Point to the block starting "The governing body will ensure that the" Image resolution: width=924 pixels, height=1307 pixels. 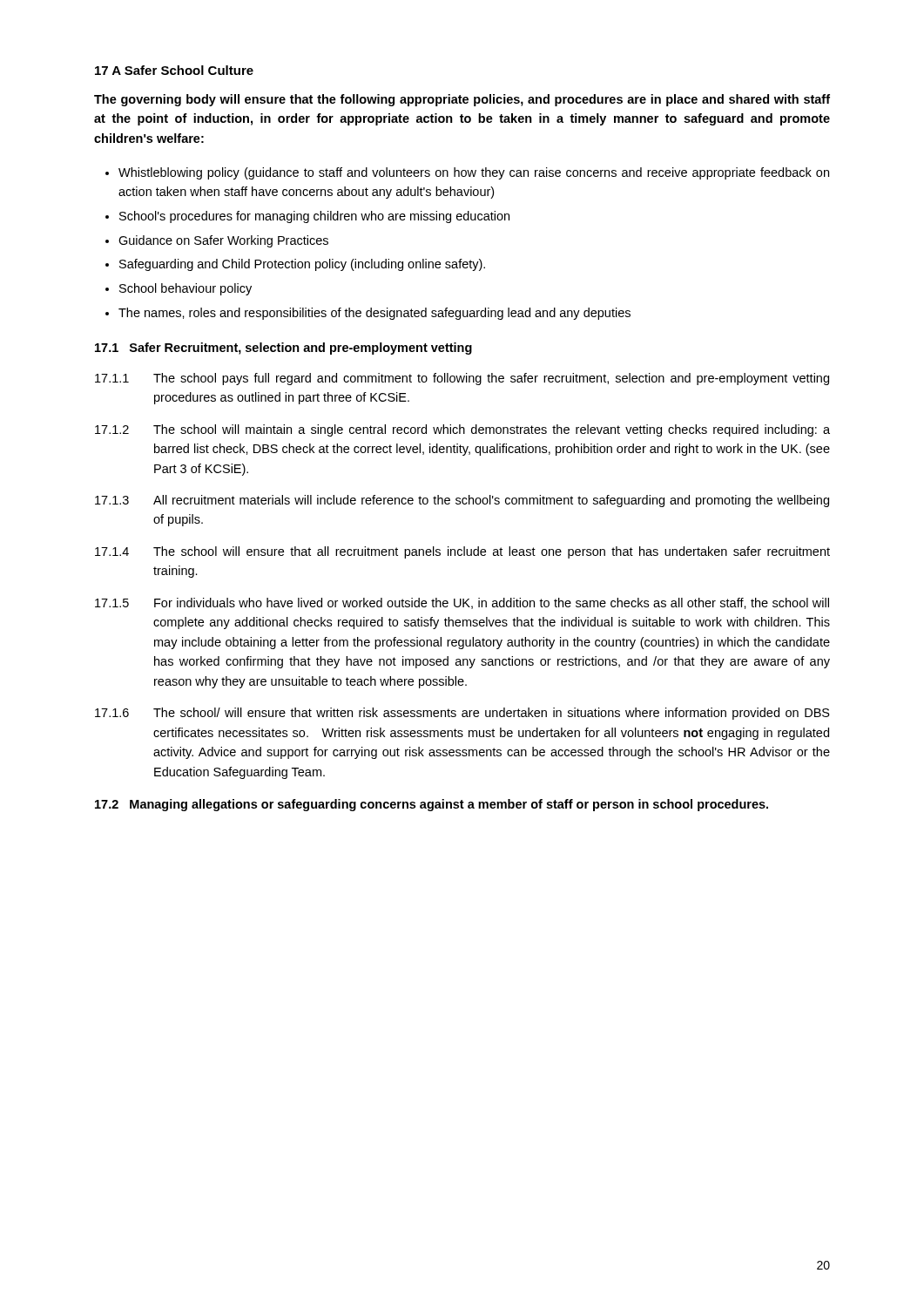tap(462, 119)
